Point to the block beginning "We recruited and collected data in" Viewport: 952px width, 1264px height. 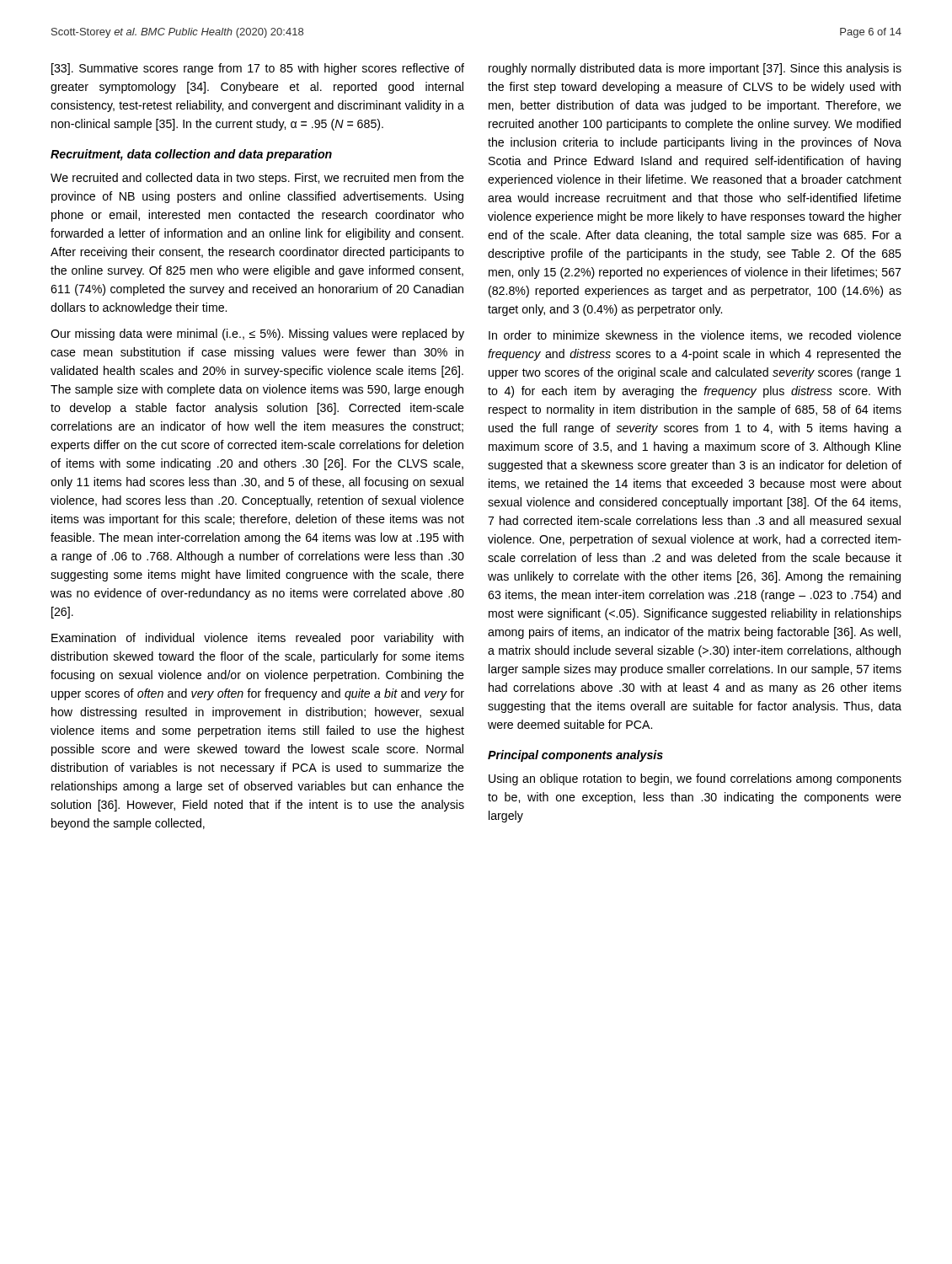(257, 501)
